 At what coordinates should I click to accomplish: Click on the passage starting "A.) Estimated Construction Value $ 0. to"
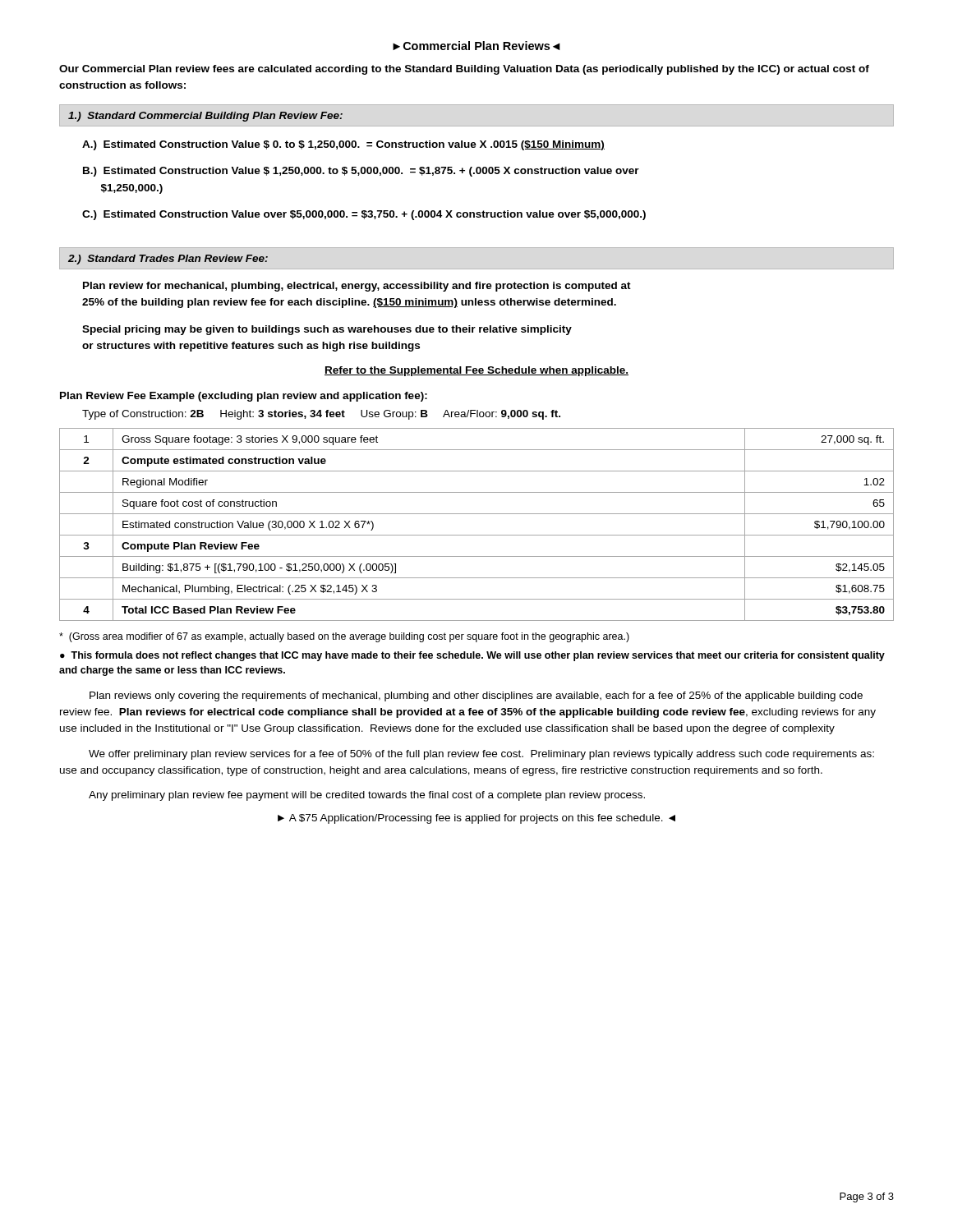pyautogui.click(x=343, y=144)
